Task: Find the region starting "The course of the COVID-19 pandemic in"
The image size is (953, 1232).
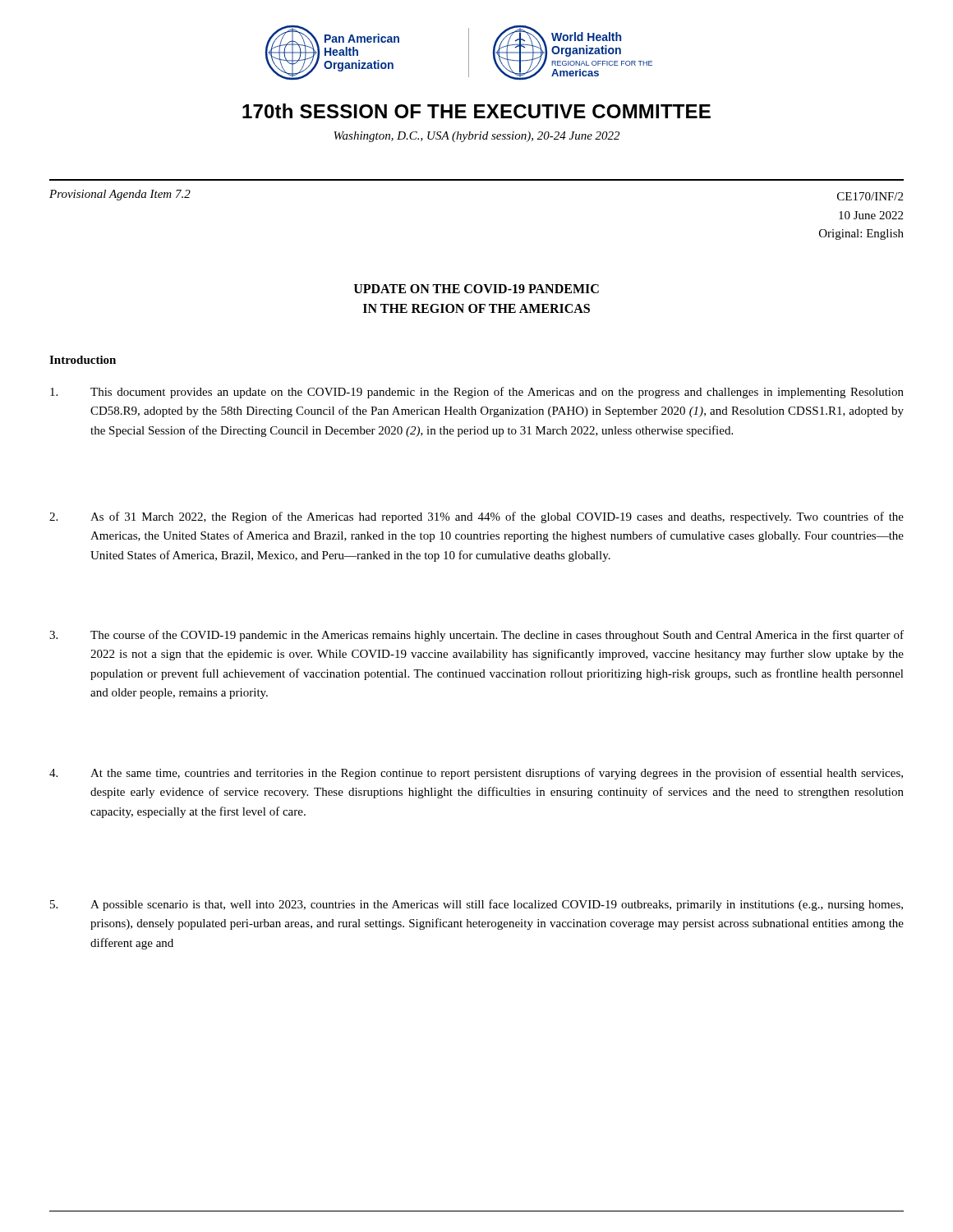Action: [x=476, y=664]
